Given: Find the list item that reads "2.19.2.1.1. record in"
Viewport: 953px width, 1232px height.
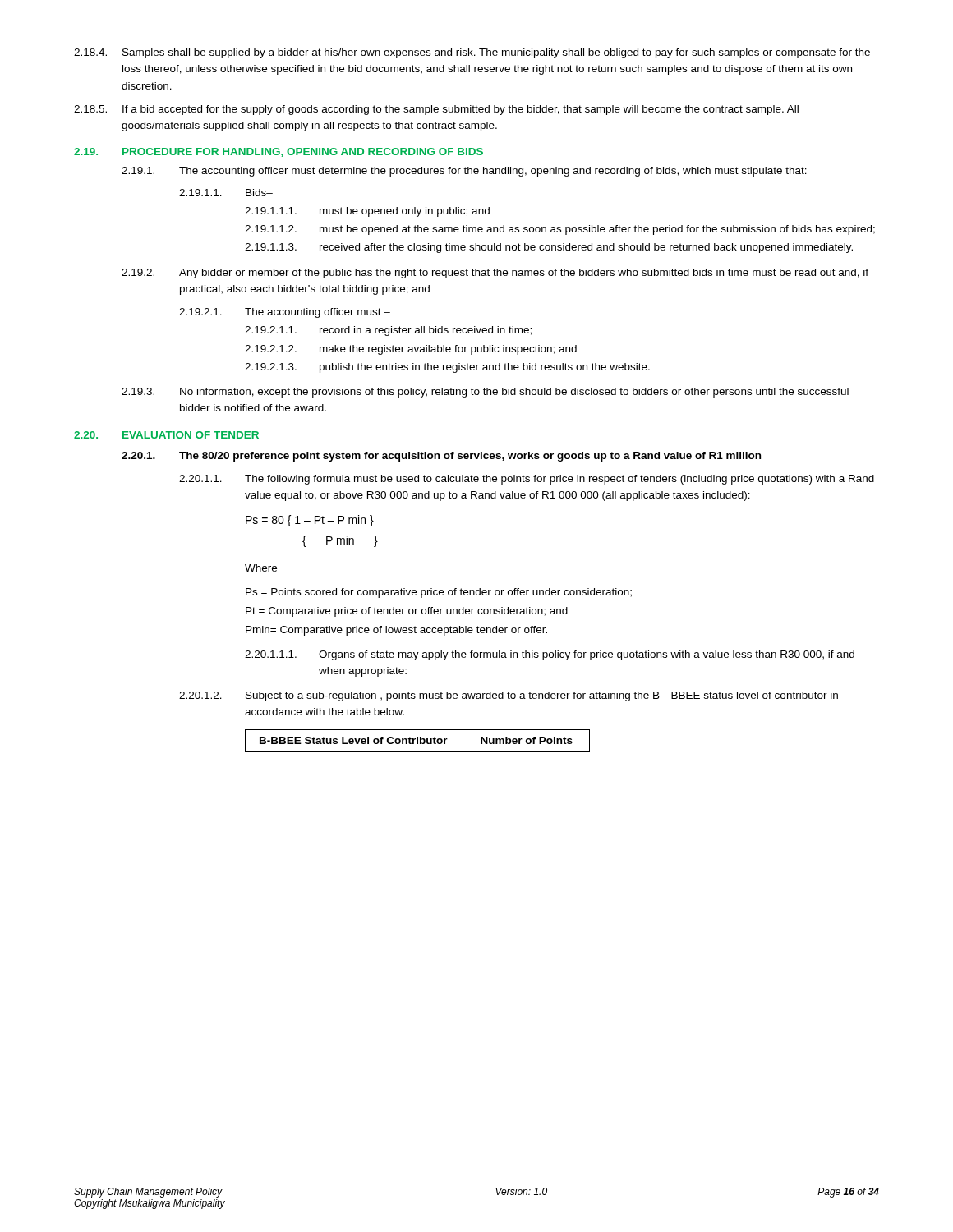Looking at the screenshot, I should [389, 330].
